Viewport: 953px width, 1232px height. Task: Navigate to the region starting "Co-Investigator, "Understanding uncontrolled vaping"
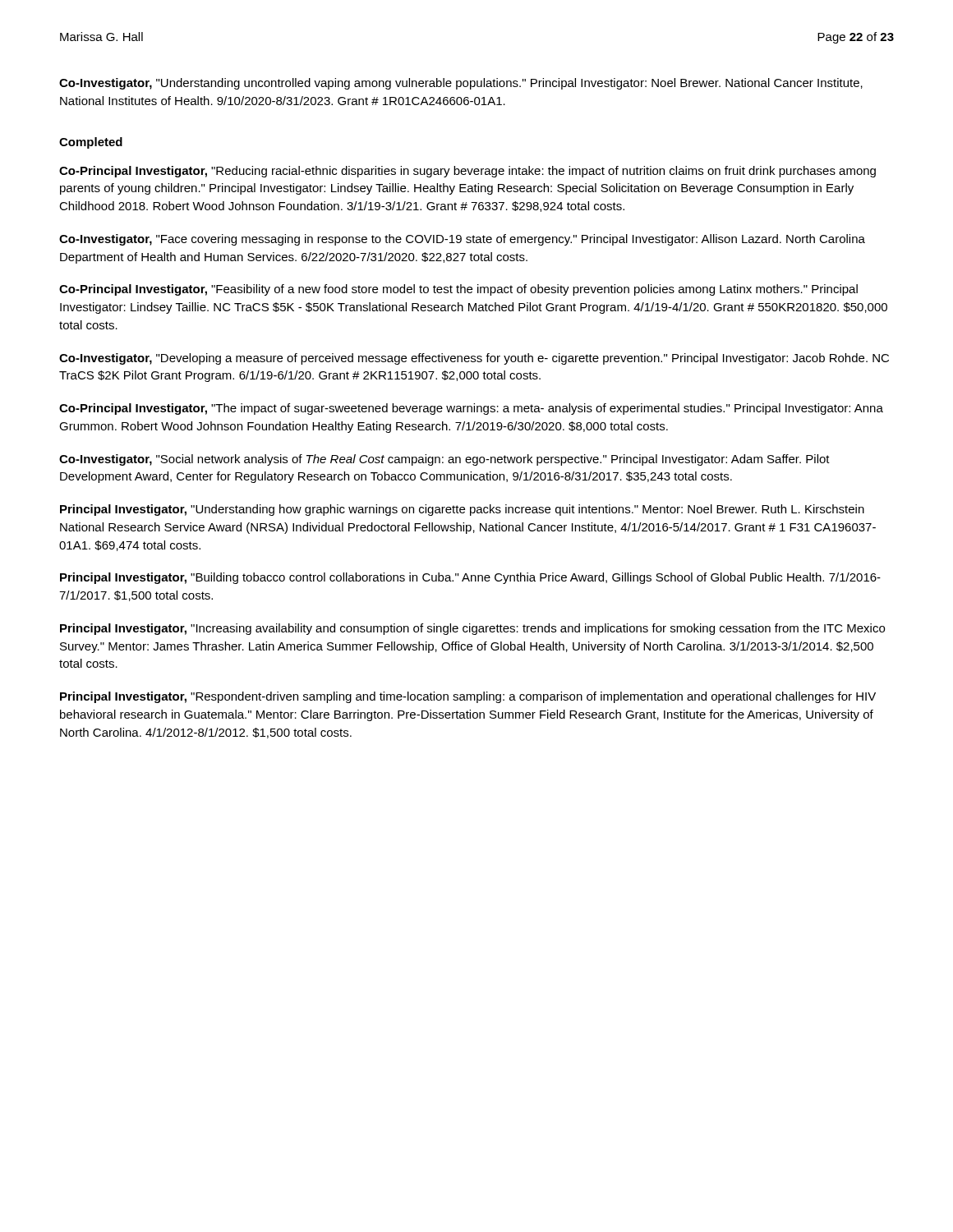click(461, 91)
